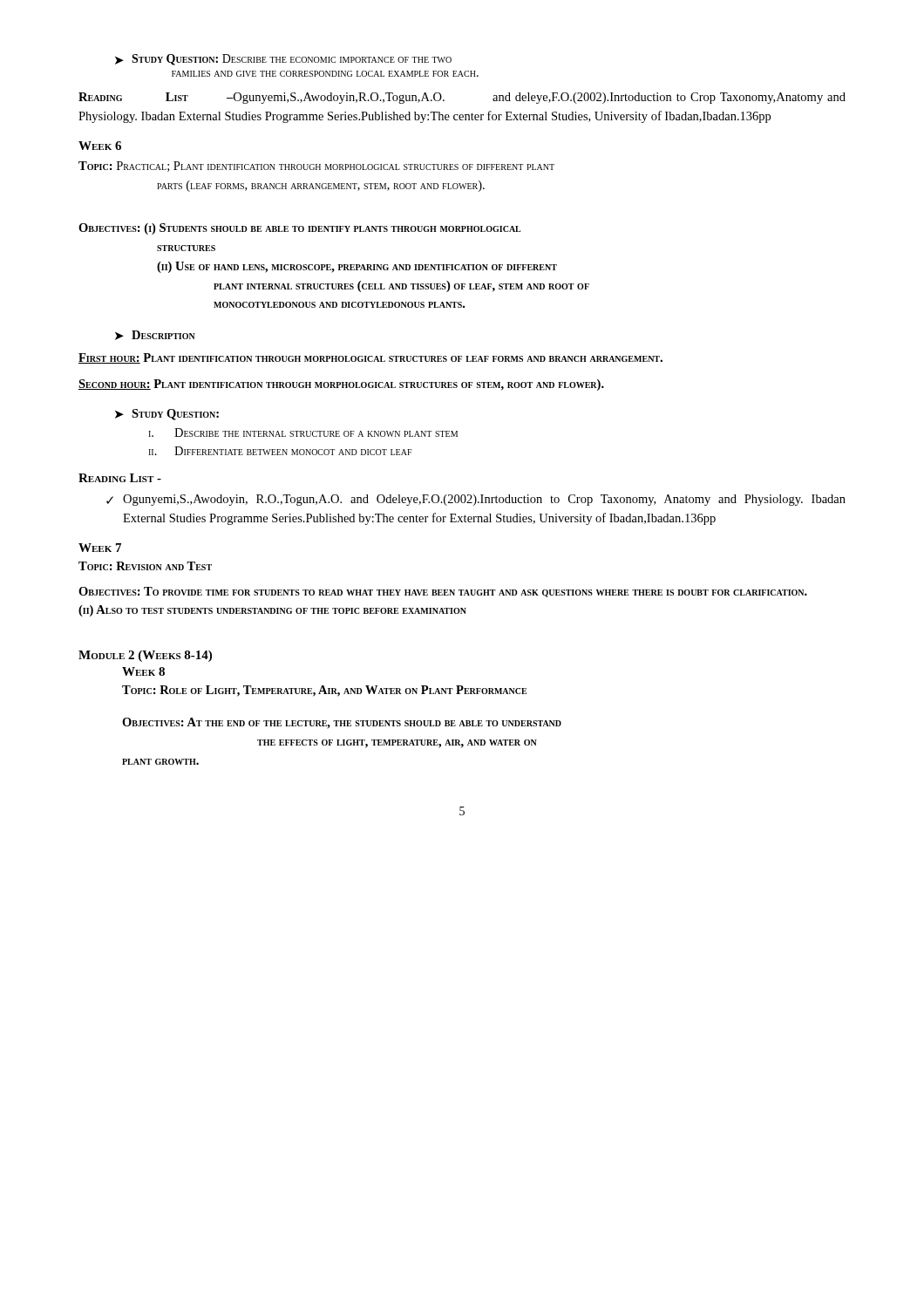Click on the element starting "Objectives: (i) Students should be able"
This screenshot has width=924, height=1308.
click(x=462, y=268)
